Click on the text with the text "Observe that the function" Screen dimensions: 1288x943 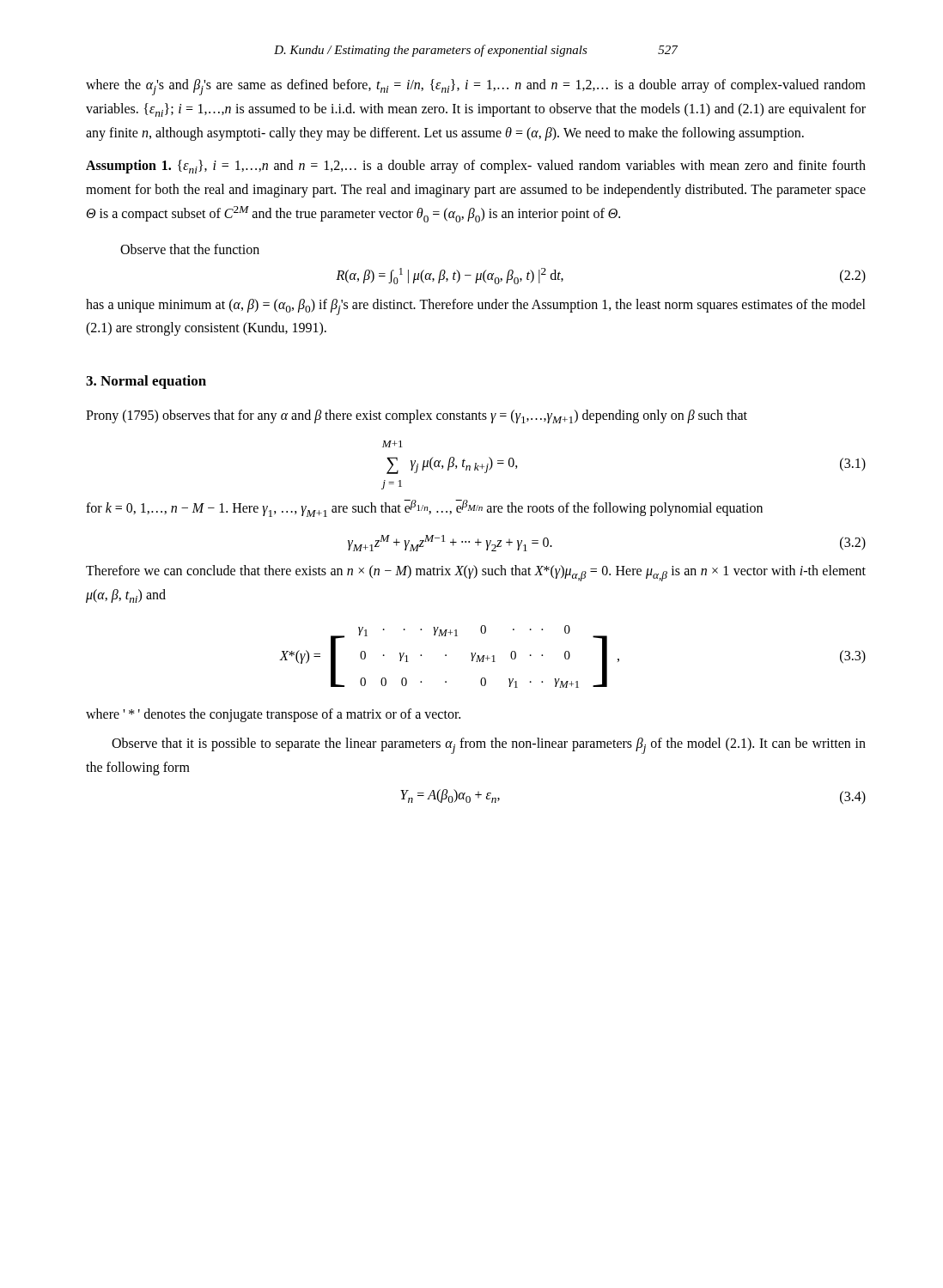190,249
